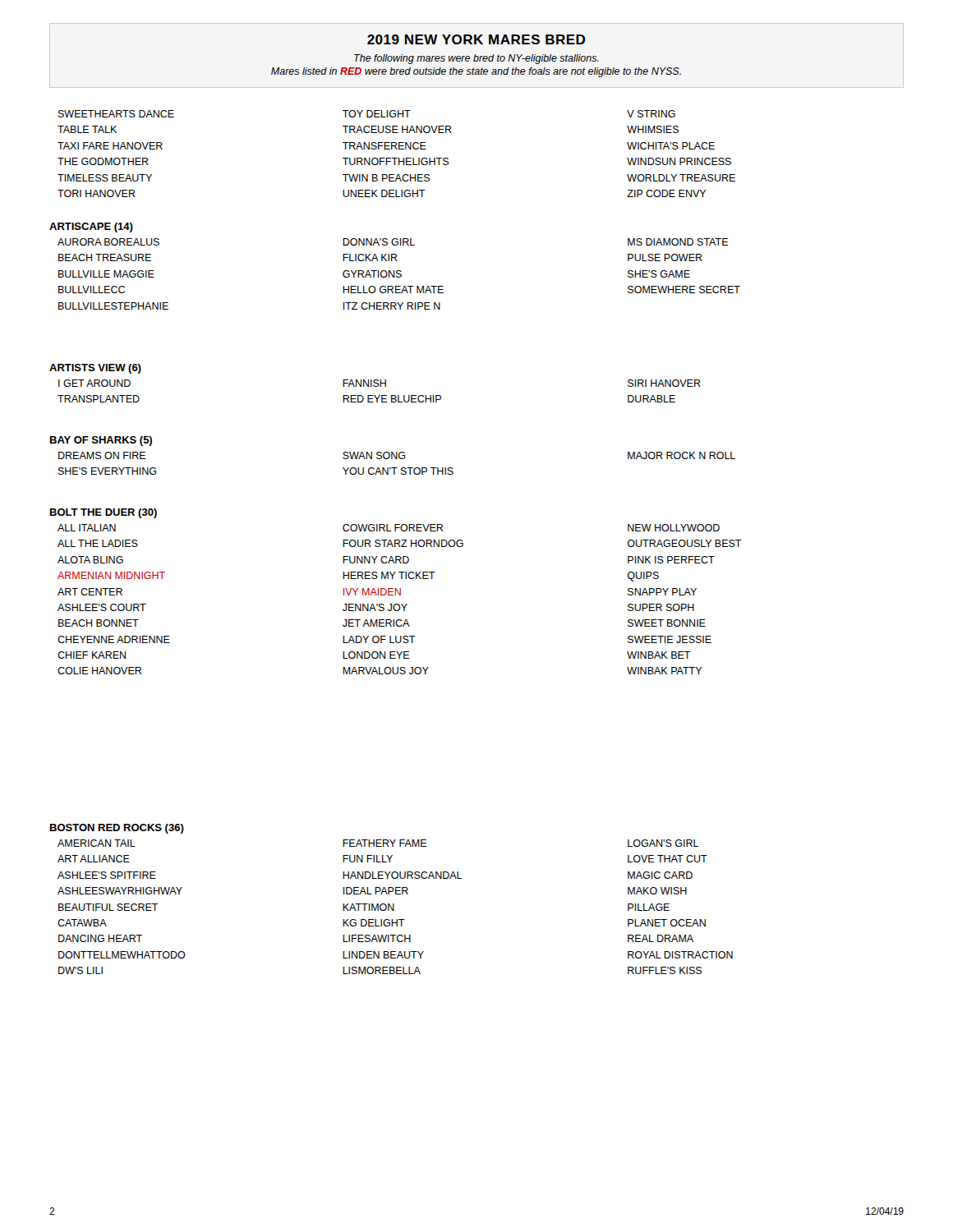953x1232 pixels.
Task: Where does it say "IDEAL PAPER"?
Action: pyautogui.click(x=375, y=891)
